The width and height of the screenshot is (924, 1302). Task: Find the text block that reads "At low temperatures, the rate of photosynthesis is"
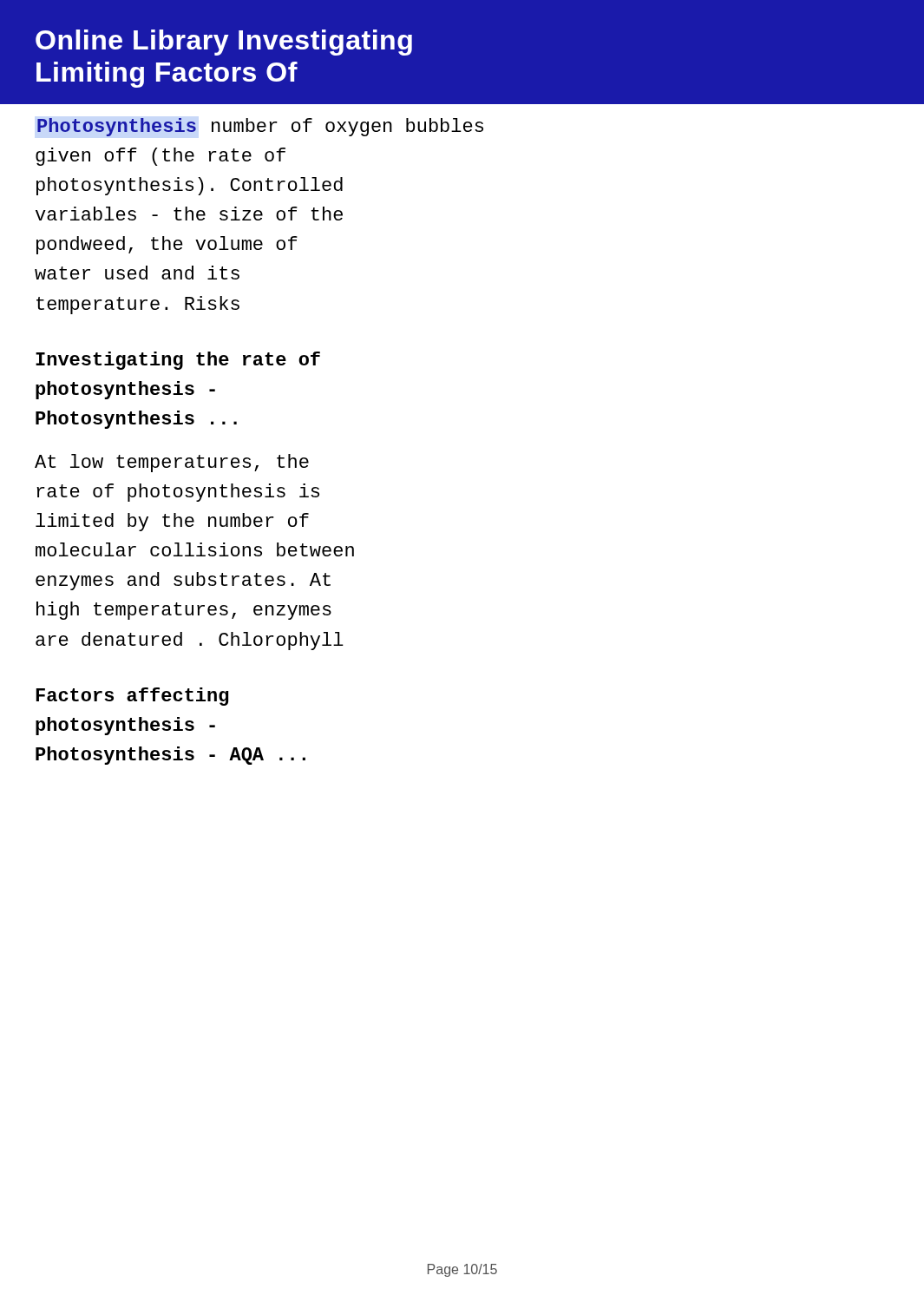click(x=195, y=552)
